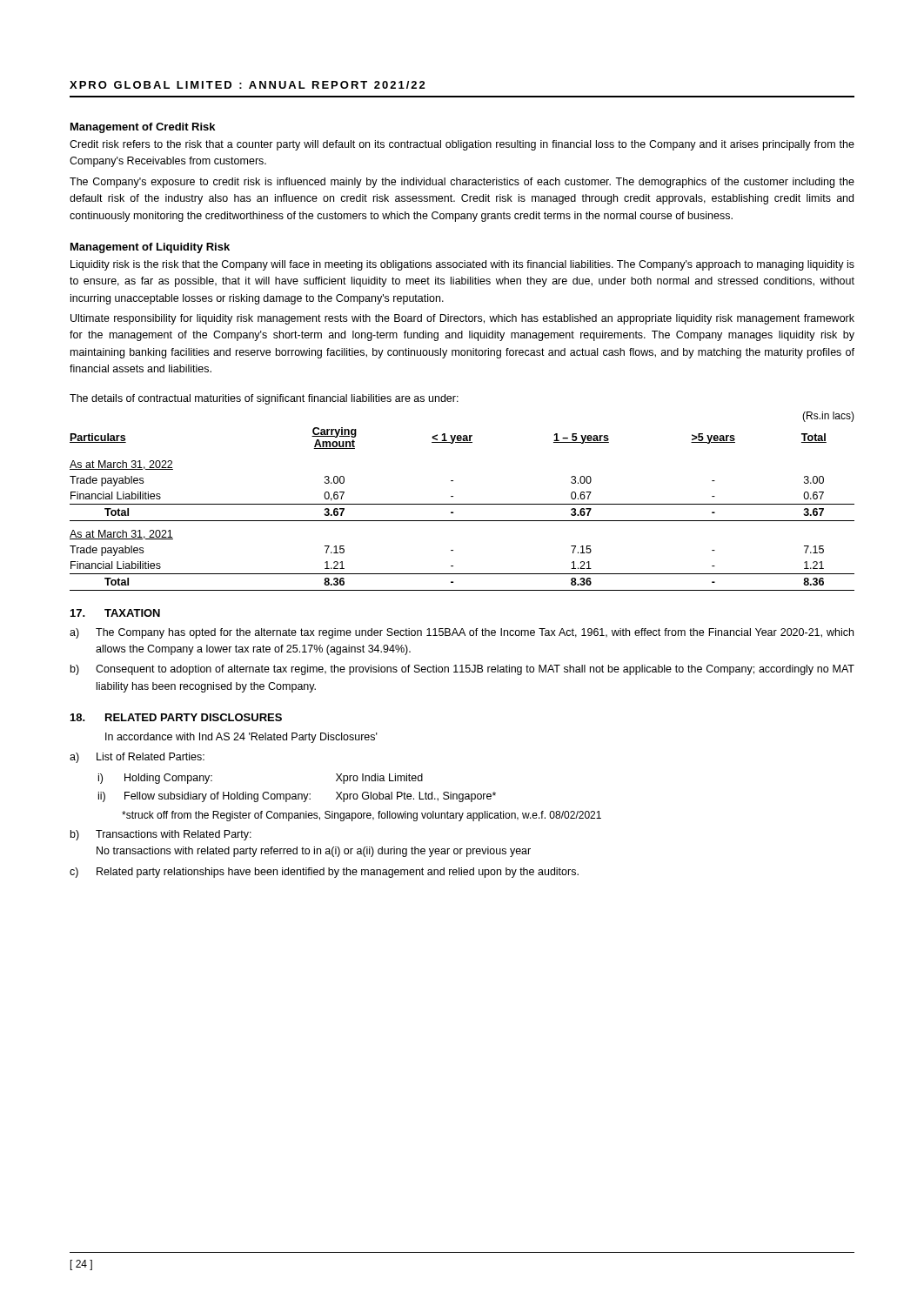Click on the list item that reads "a) List of Related Parties:"
Screen dimensions: 1305x924
click(137, 758)
